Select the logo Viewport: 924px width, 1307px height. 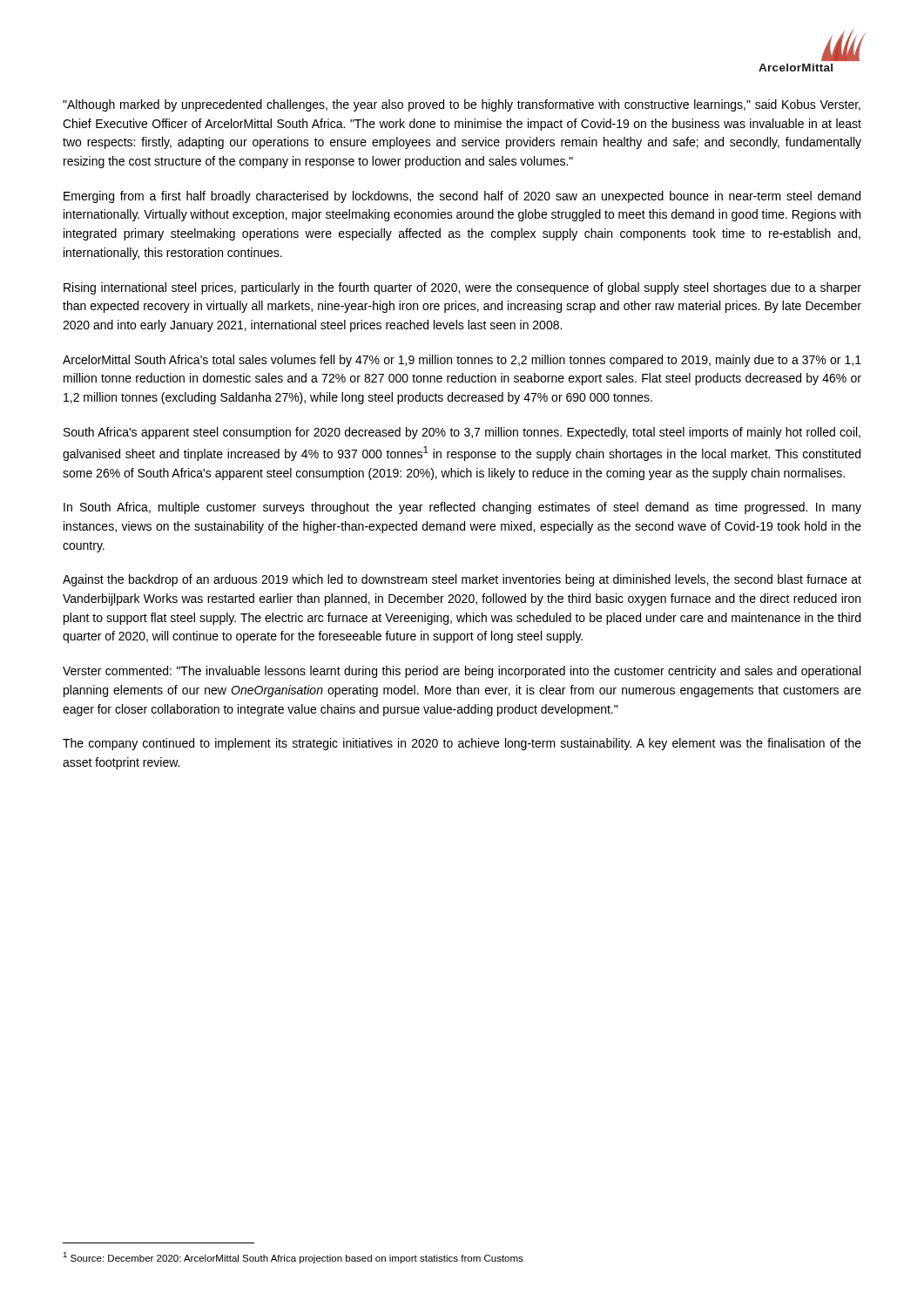[x=815, y=53]
